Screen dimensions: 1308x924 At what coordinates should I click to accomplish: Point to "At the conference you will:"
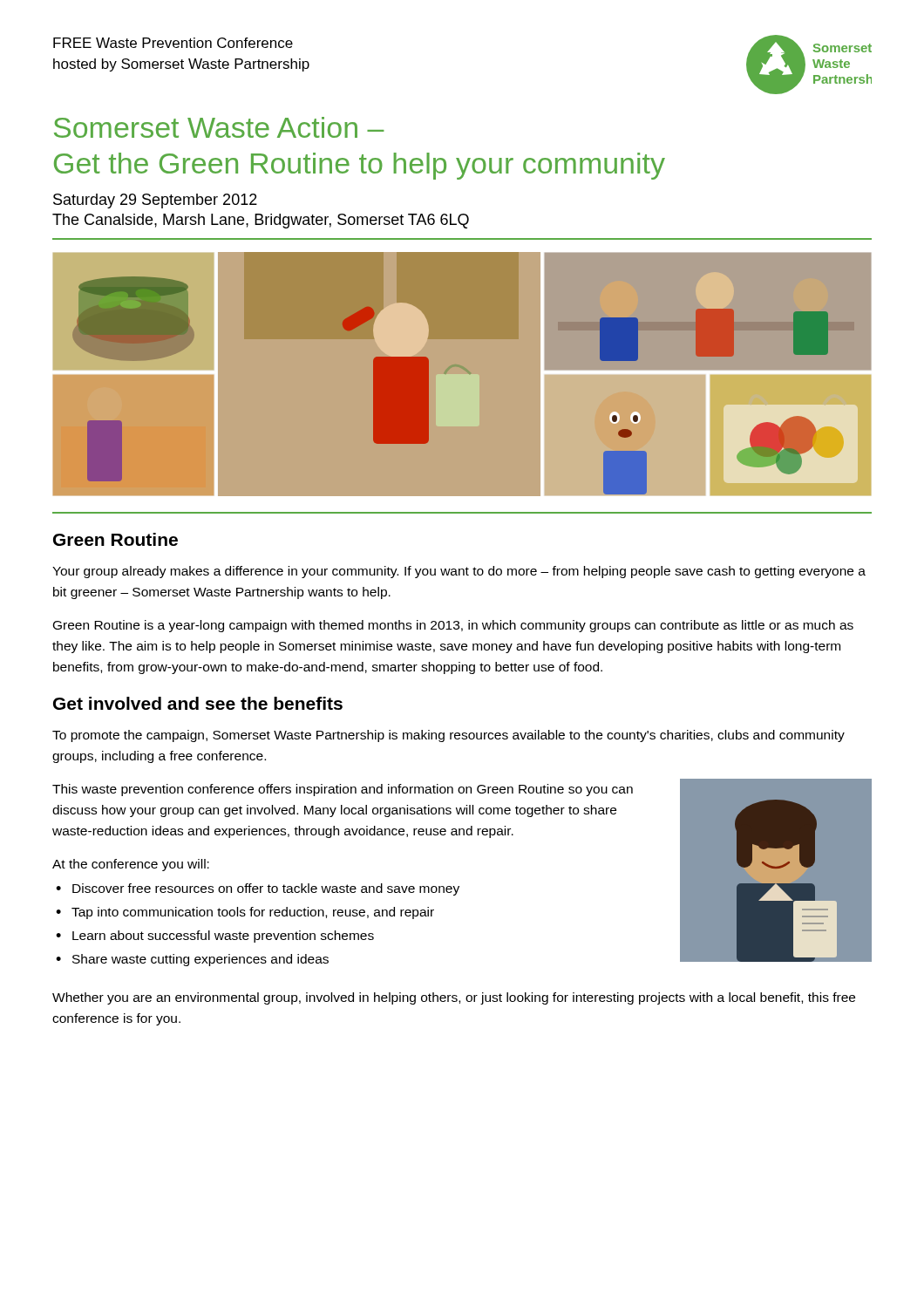[131, 864]
